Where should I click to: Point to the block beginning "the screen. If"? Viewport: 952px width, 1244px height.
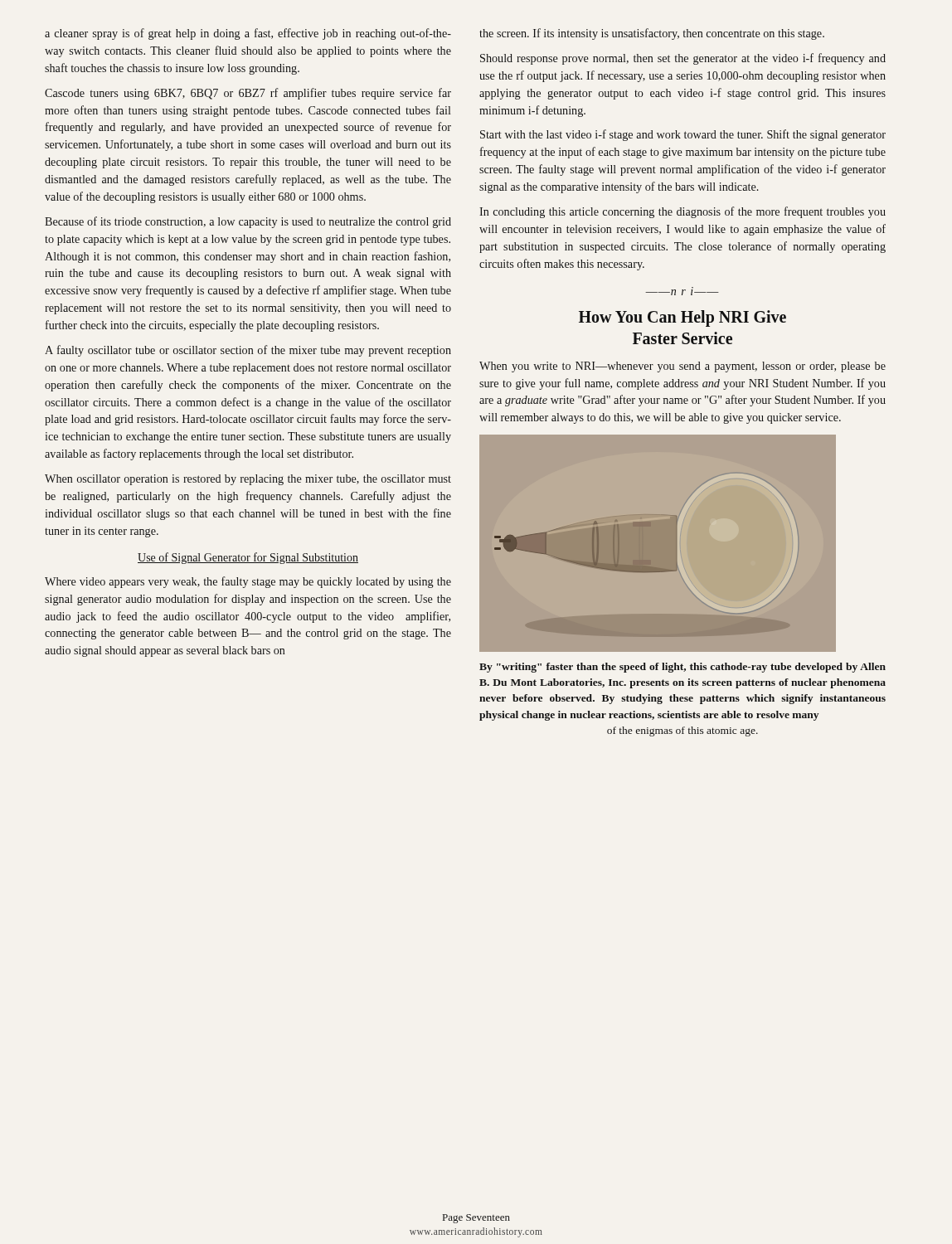682,149
